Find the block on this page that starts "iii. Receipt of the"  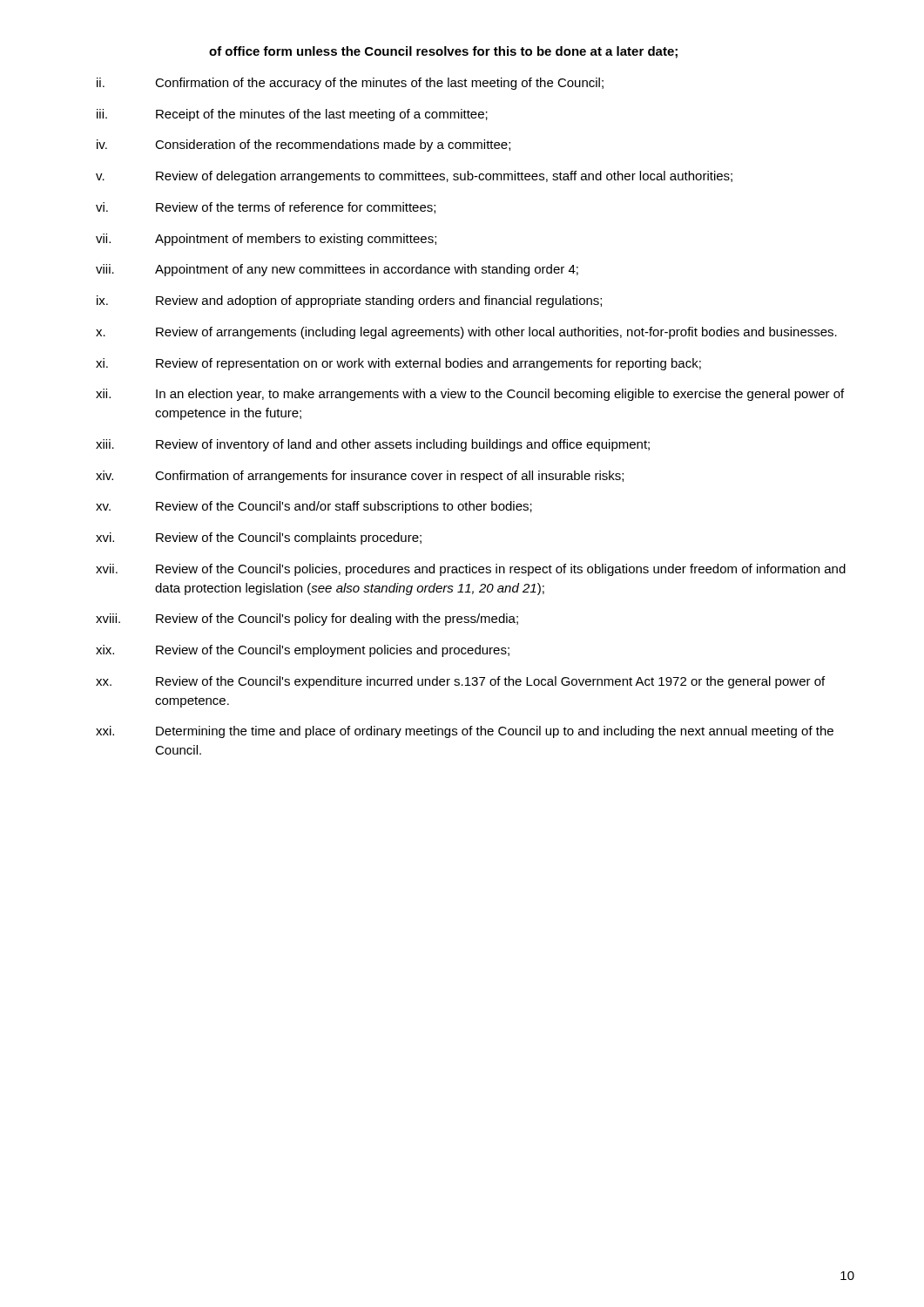475,114
